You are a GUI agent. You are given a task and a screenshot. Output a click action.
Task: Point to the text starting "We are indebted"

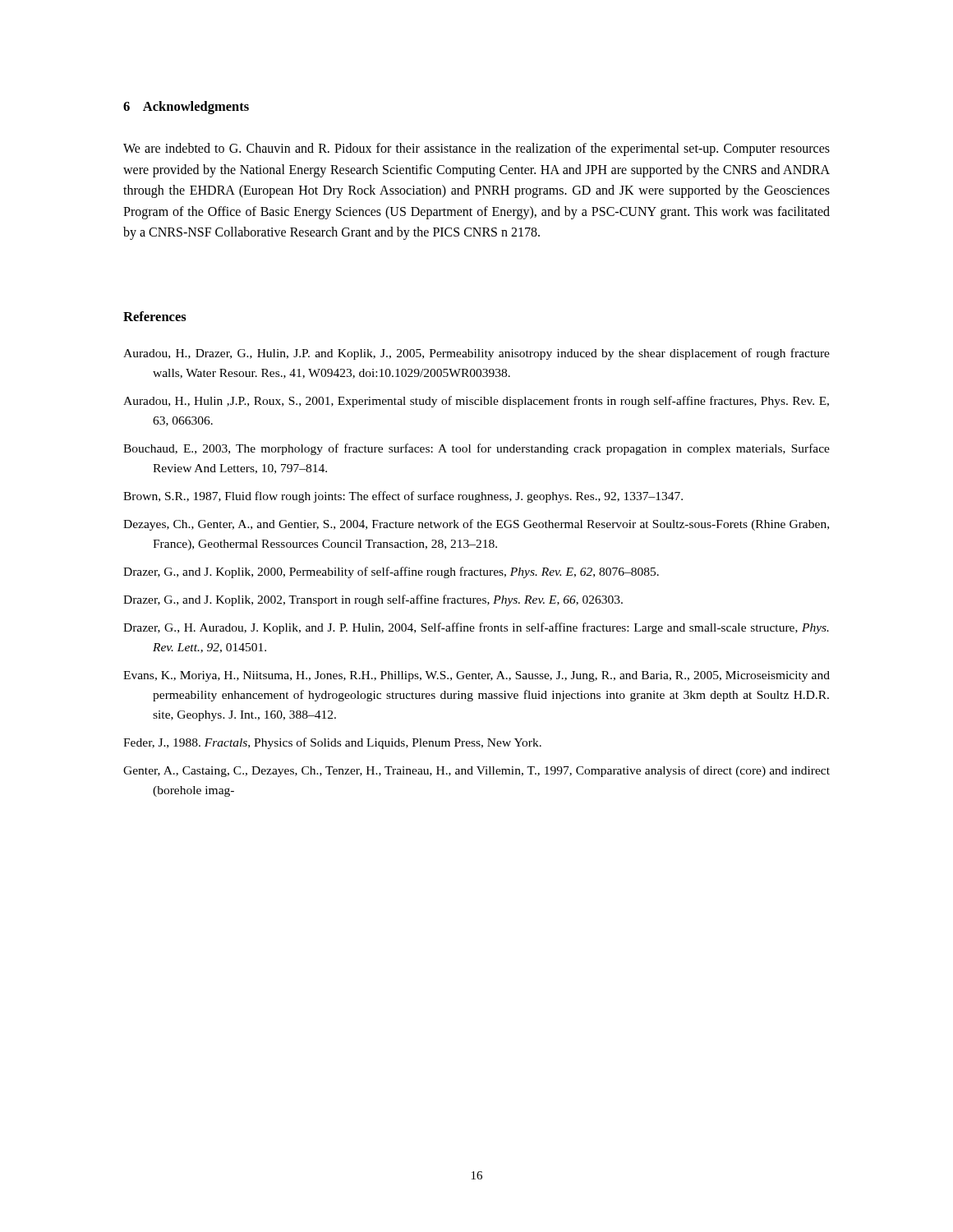click(x=476, y=190)
